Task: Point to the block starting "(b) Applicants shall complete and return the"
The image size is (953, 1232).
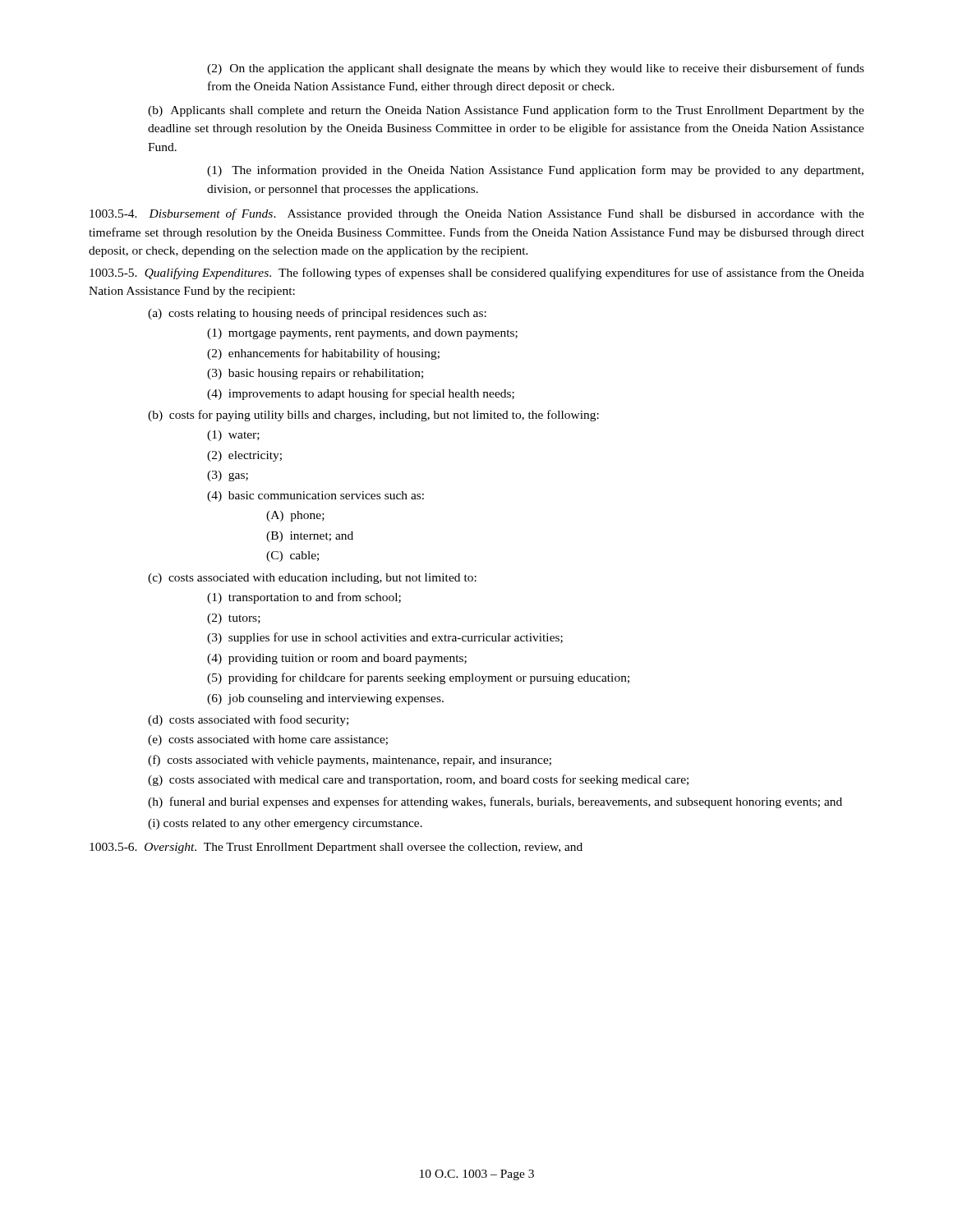Action: point(506,128)
